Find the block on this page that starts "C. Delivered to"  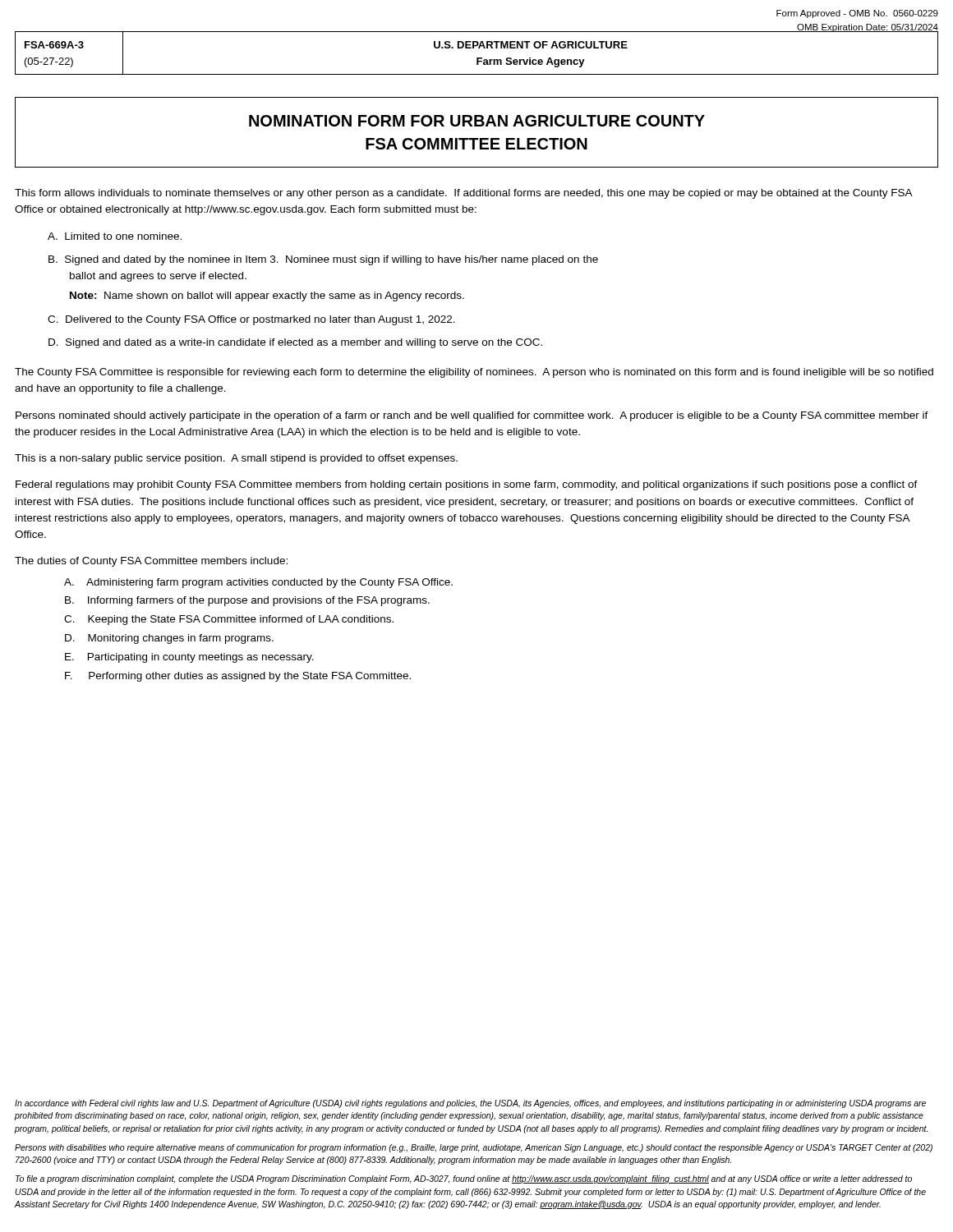click(252, 319)
